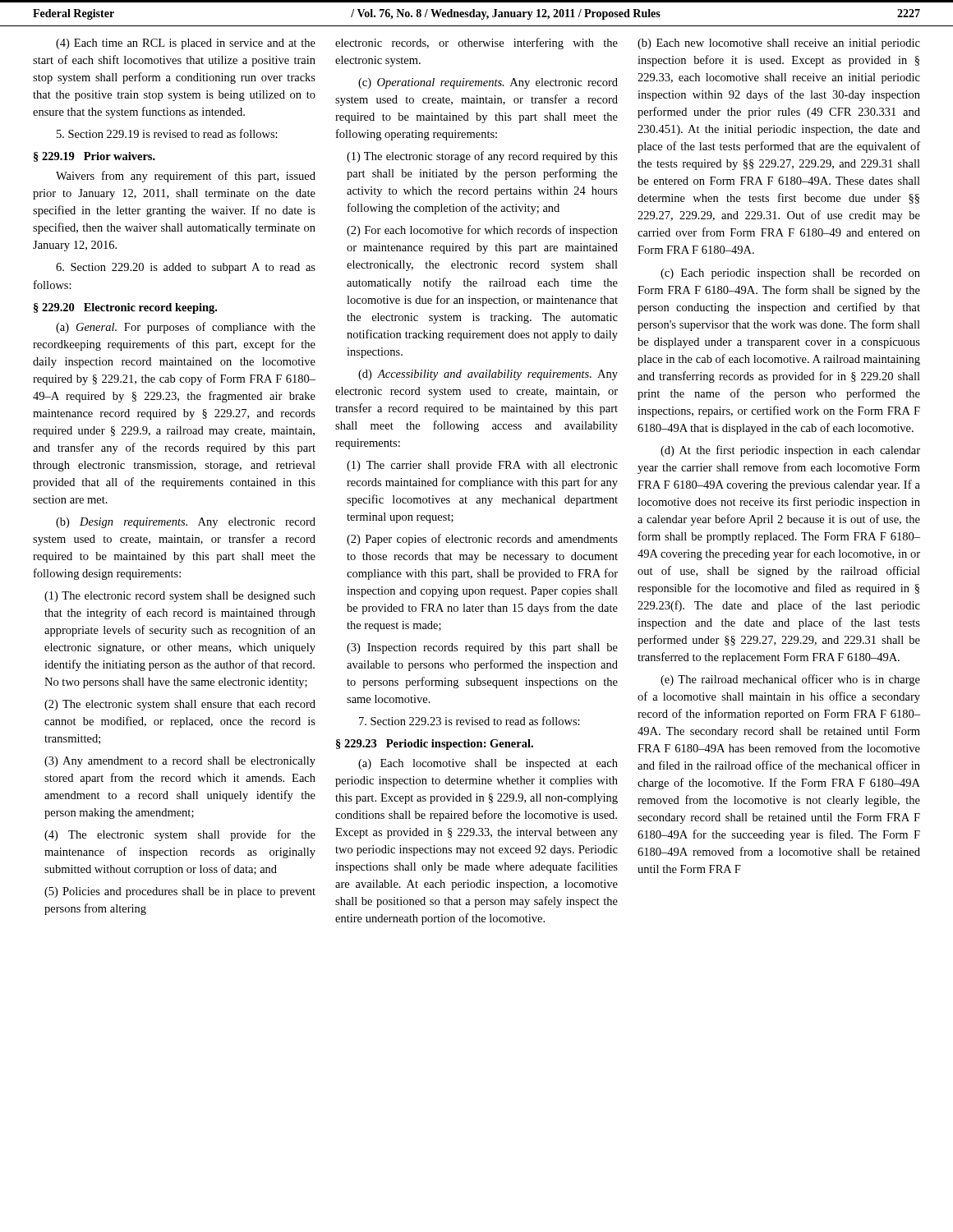
Task: Select the block starting "(1) The electronic record"
Action: [174, 639]
